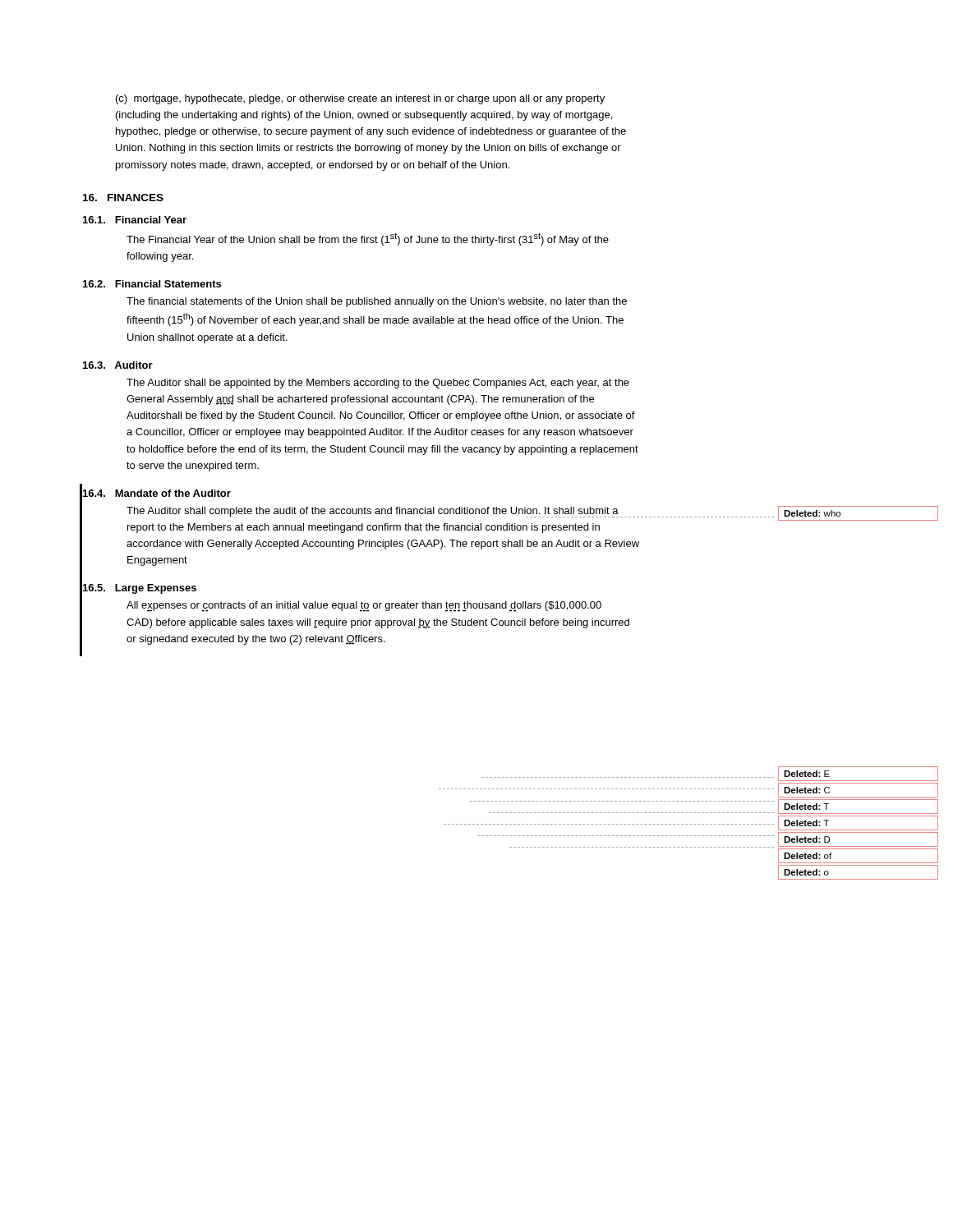This screenshot has width=953, height=1232.
Task: Click the passage that begins "All expenses or contracts of an initial value"
Action: click(x=378, y=622)
